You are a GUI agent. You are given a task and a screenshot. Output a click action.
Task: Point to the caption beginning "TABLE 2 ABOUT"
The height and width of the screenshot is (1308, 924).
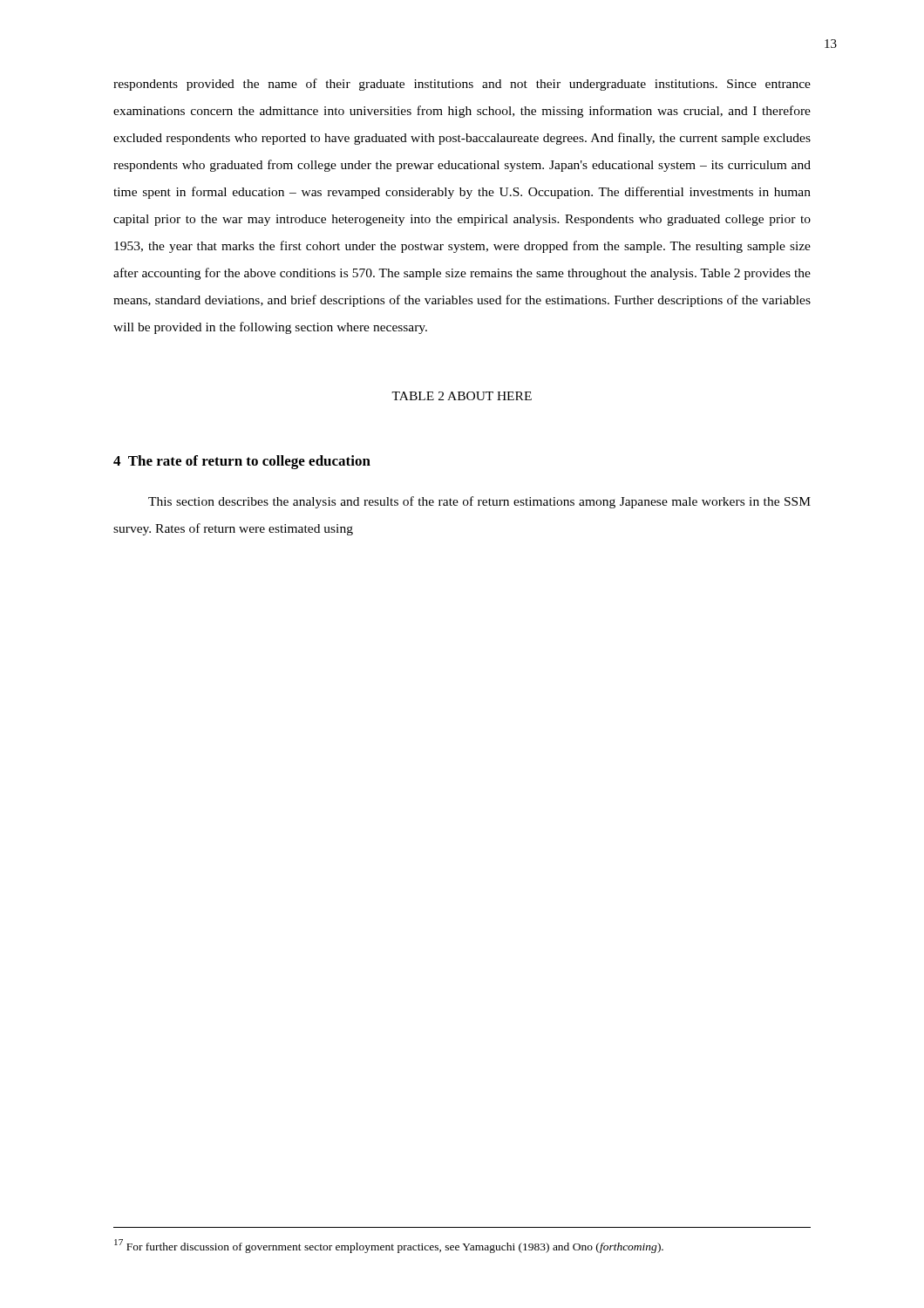[x=462, y=395]
